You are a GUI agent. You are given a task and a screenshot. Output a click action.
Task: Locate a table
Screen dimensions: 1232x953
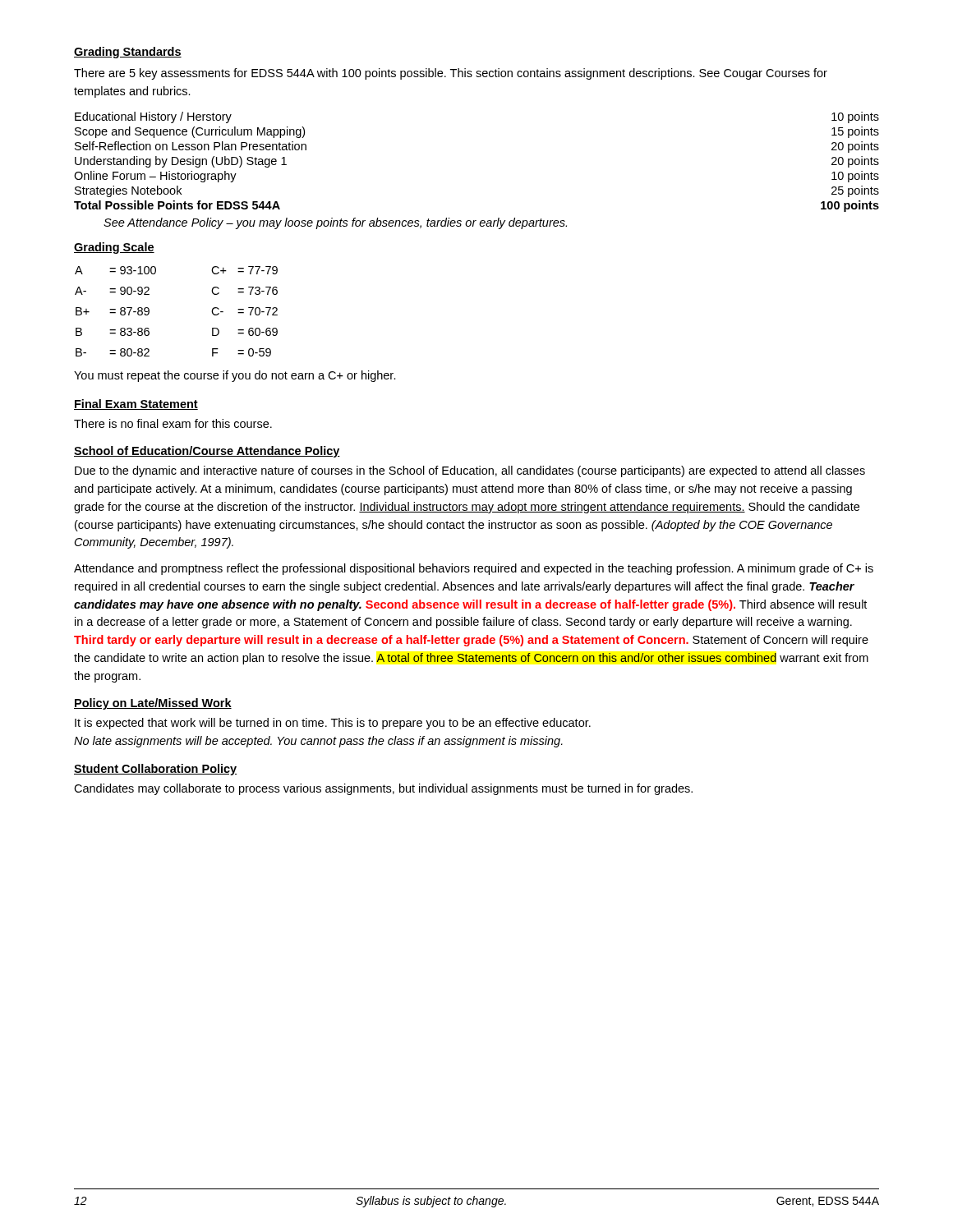(x=476, y=161)
